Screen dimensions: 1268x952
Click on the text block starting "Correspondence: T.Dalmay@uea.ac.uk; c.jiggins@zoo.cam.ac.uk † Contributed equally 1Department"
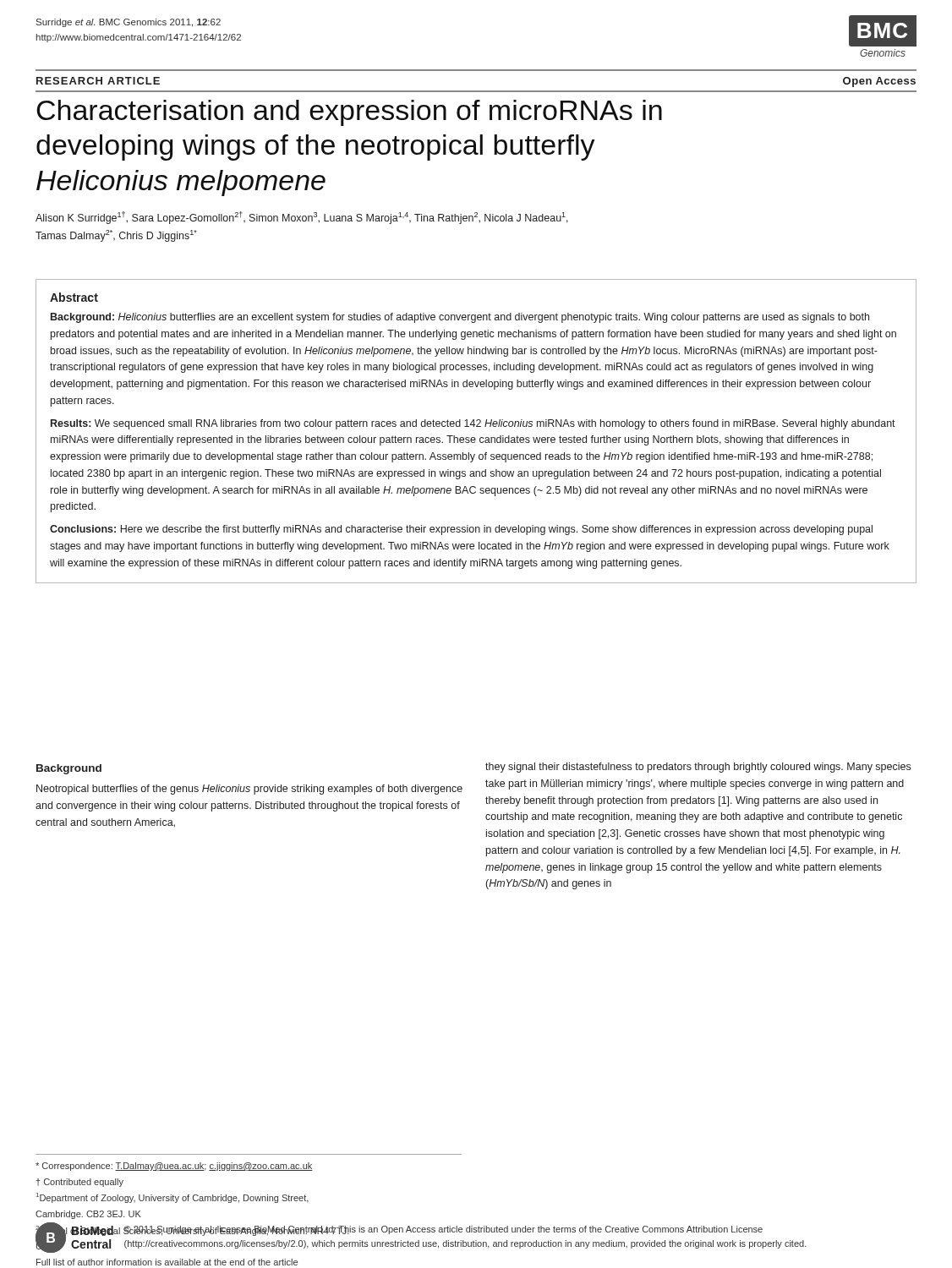(174, 1167)
